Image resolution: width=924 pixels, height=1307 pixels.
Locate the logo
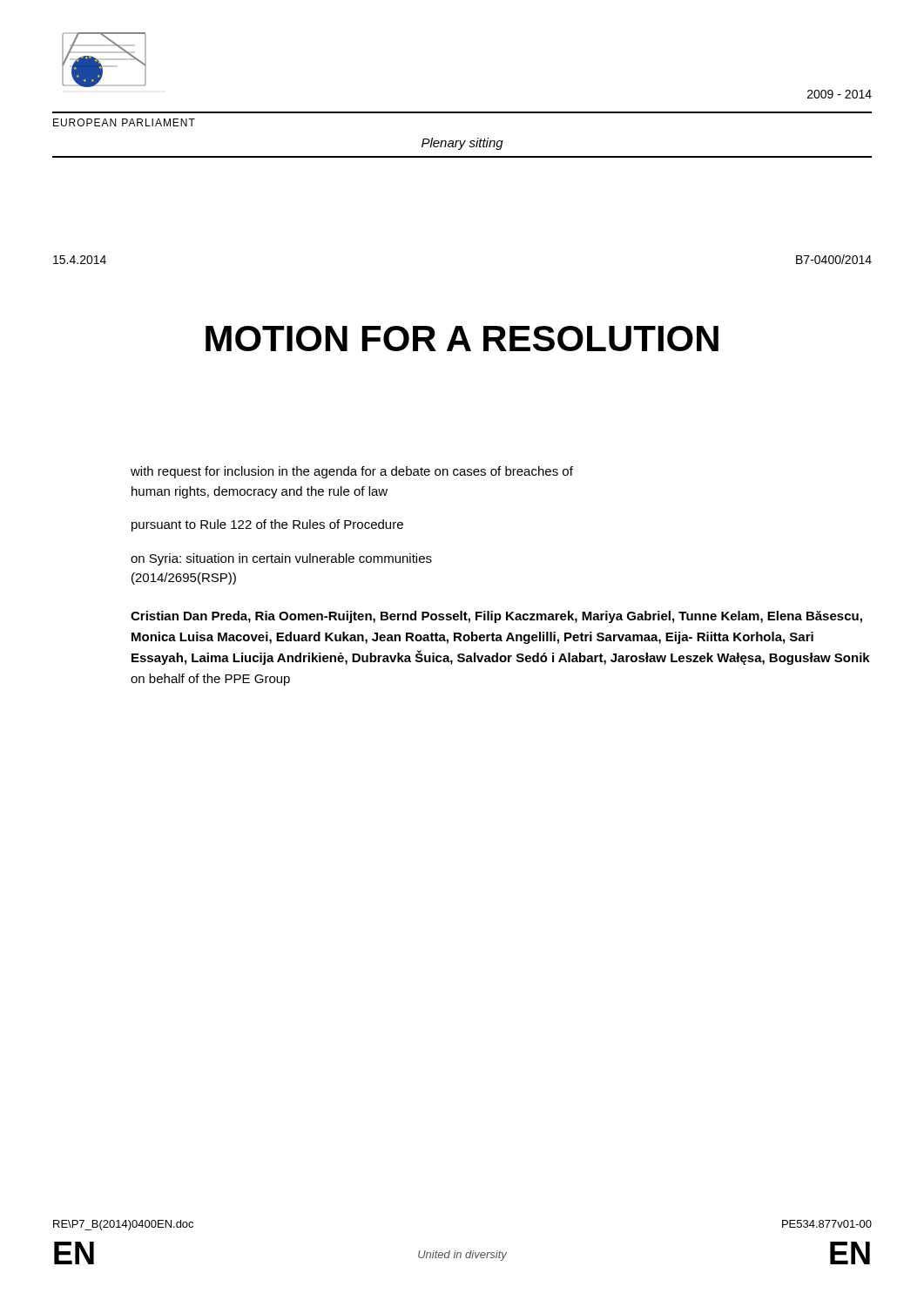(122, 65)
